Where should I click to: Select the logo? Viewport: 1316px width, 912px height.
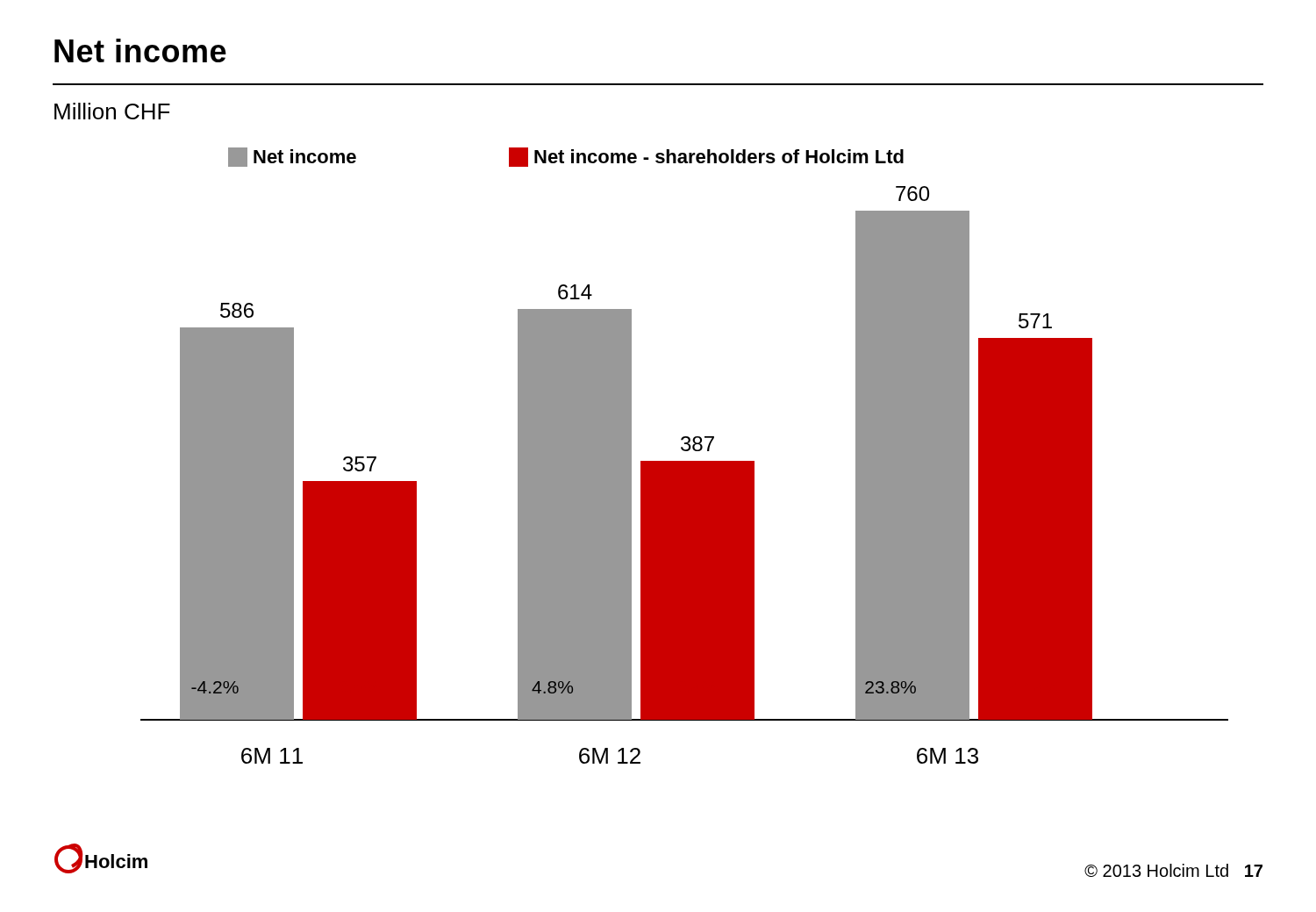tap(105, 859)
